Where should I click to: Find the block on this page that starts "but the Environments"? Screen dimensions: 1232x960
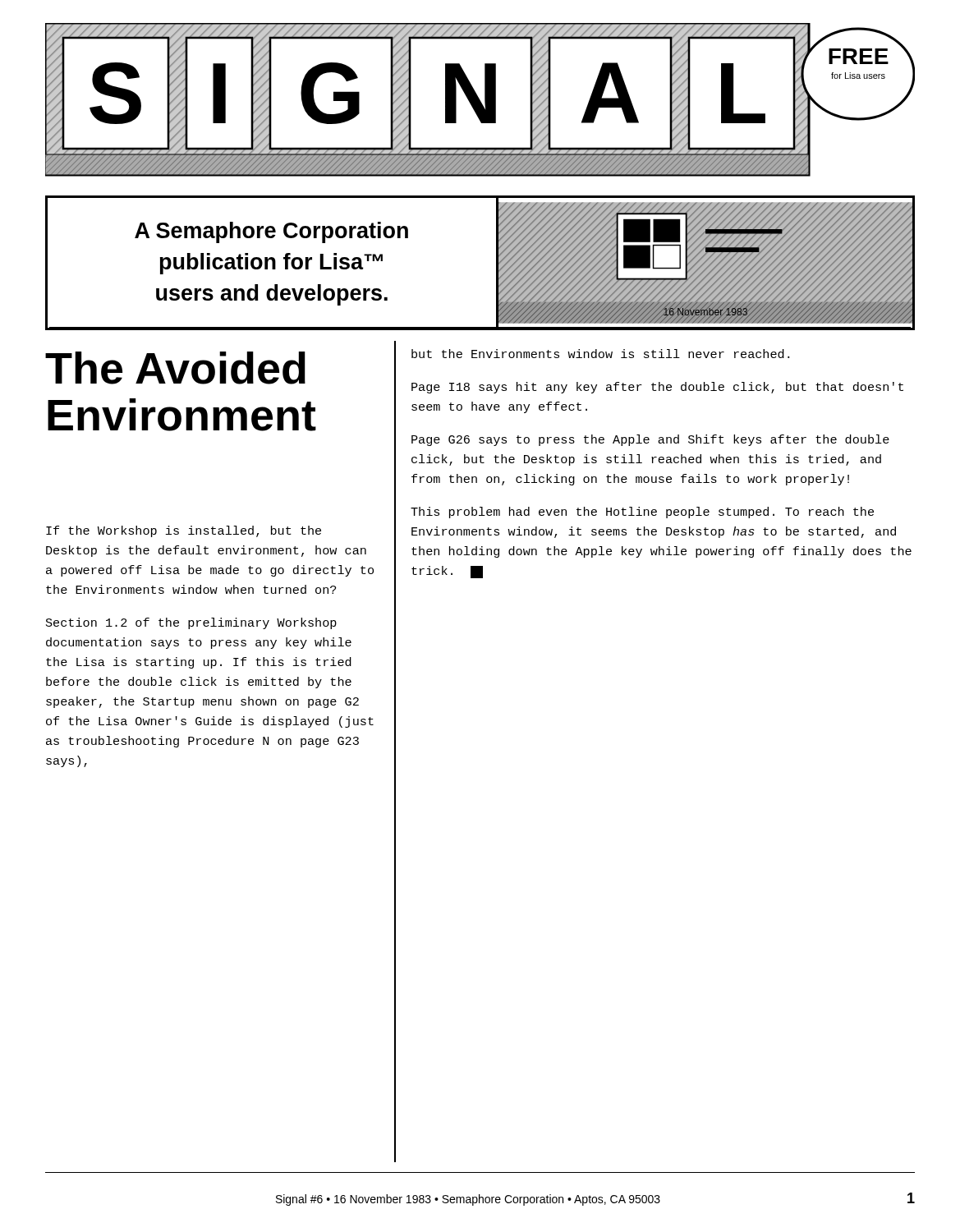[x=663, y=463]
